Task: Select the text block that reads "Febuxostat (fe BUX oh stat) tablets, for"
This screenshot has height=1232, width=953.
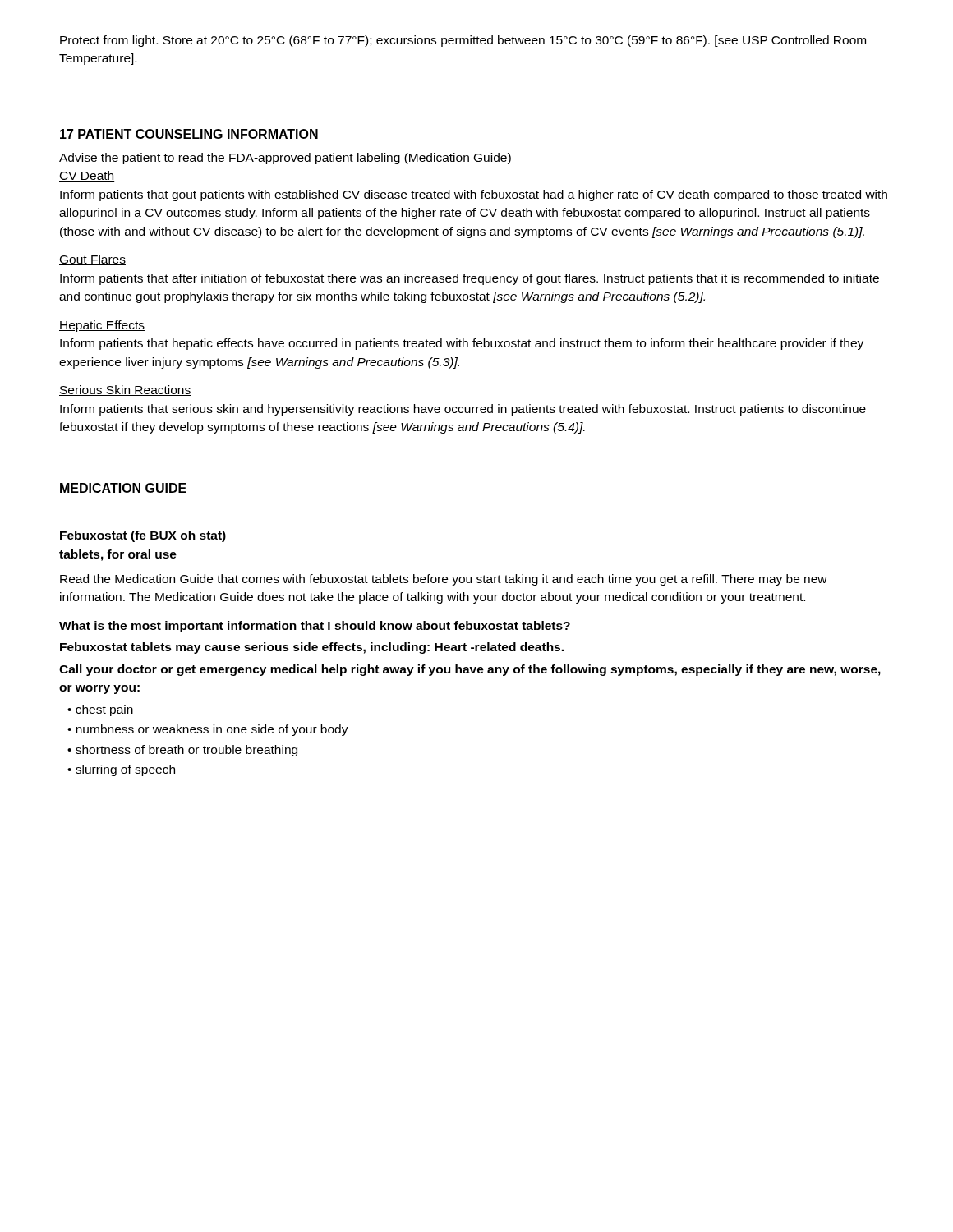Action: click(143, 544)
